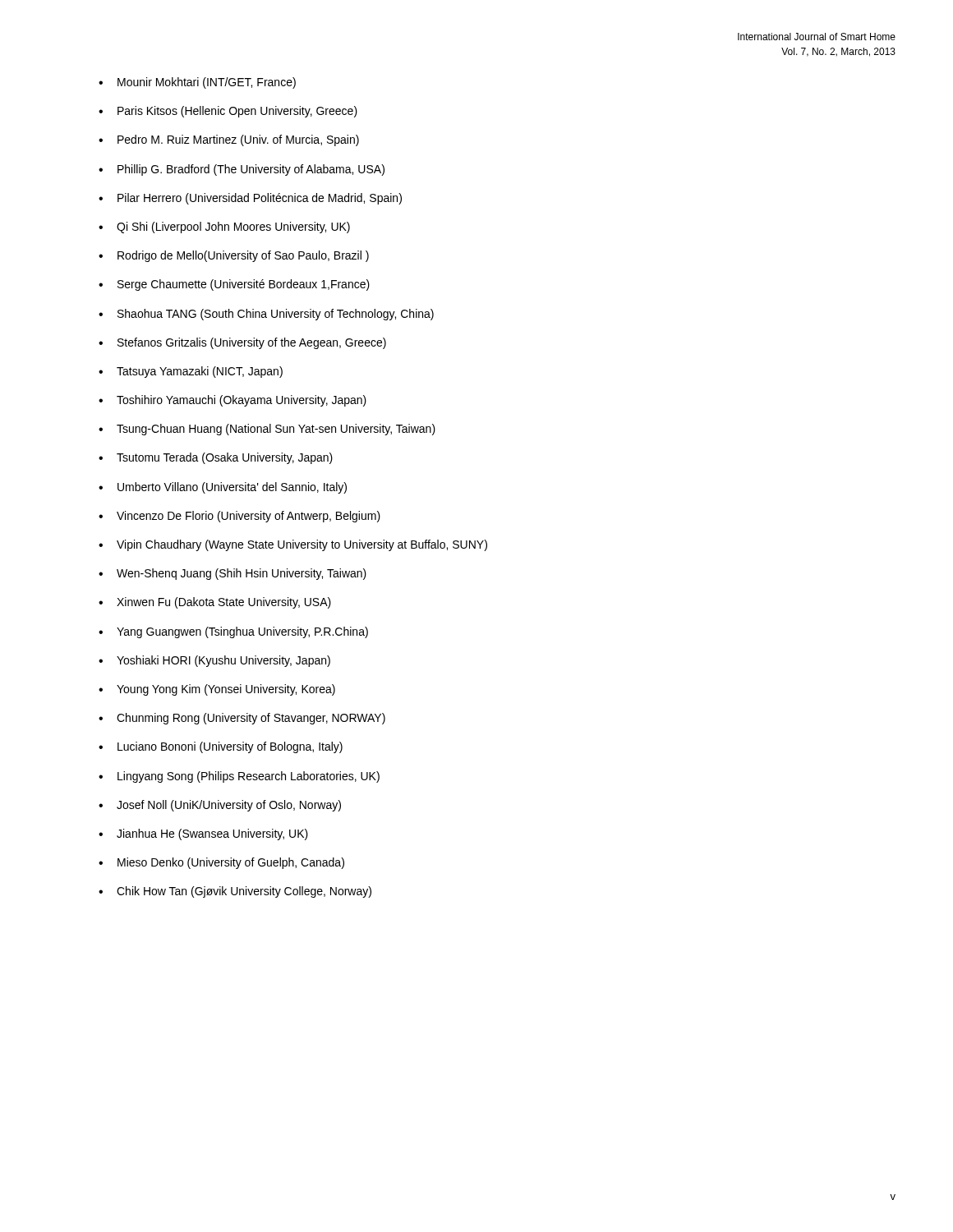Locate the block of text that opens with "• Stefanos Gritzalis (University of"
Viewport: 953px width, 1232px height.
coord(242,343)
